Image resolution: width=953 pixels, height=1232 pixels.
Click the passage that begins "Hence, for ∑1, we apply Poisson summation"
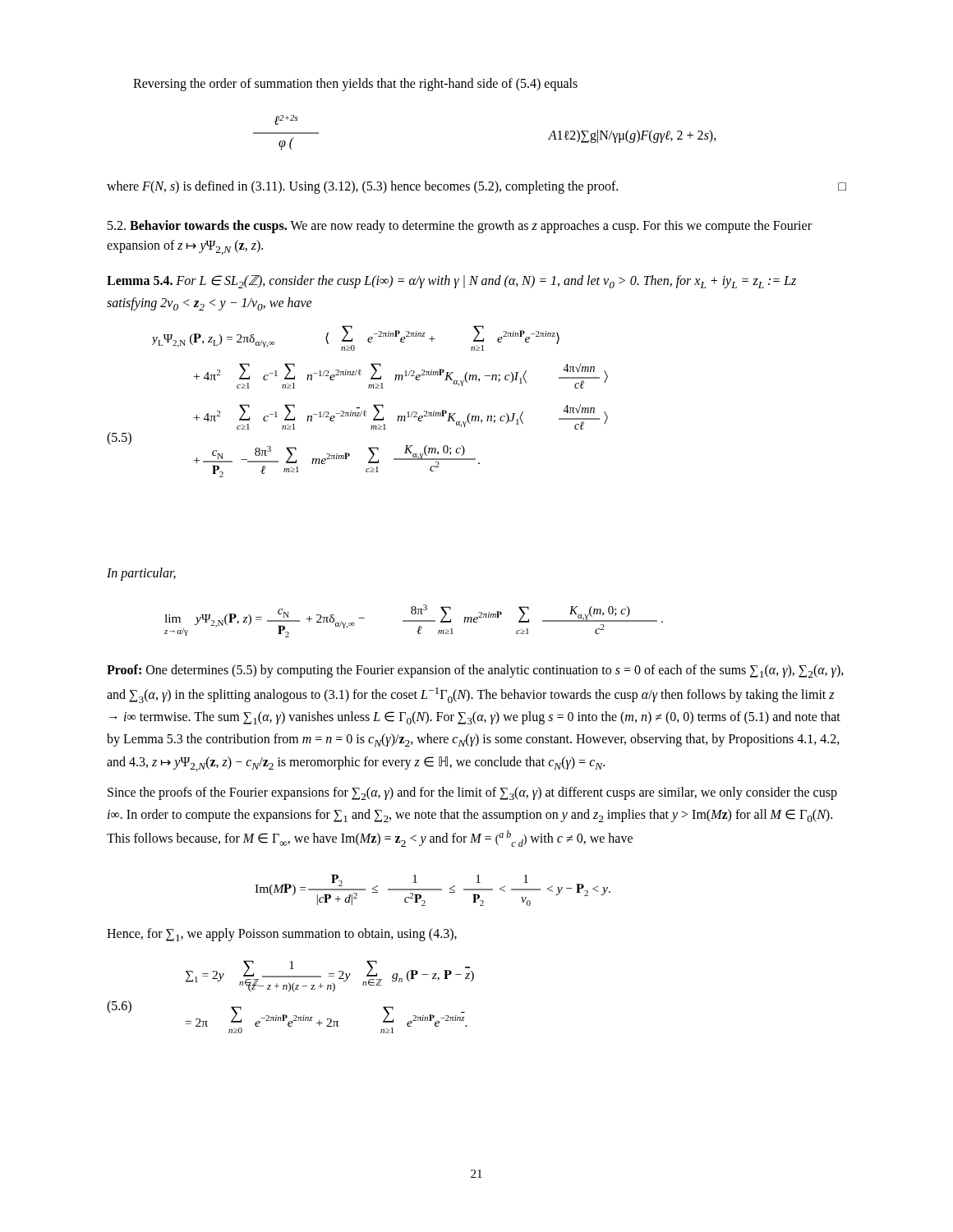[282, 935]
